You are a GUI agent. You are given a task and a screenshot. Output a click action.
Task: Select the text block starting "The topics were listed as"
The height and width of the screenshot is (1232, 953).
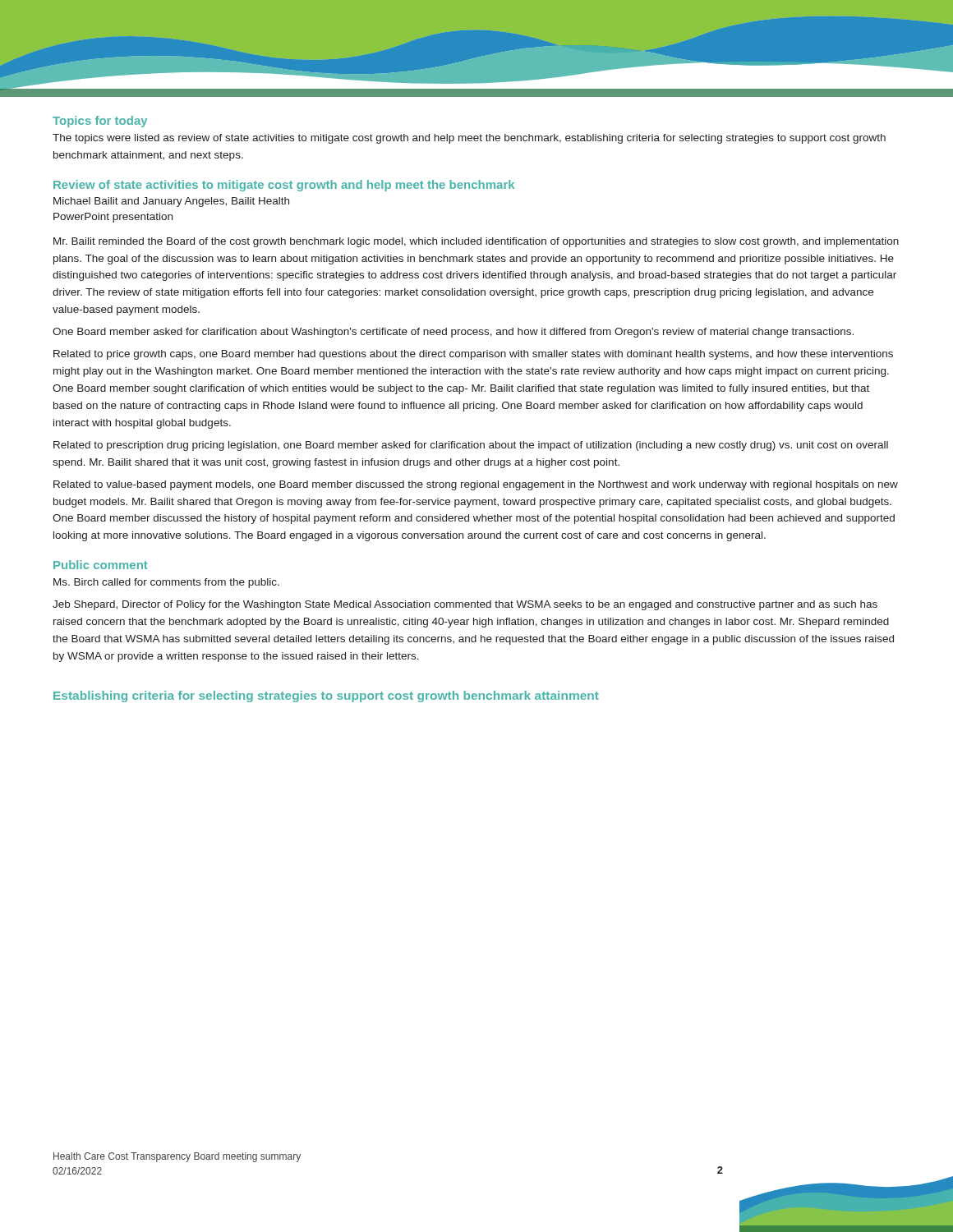click(469, 146)
